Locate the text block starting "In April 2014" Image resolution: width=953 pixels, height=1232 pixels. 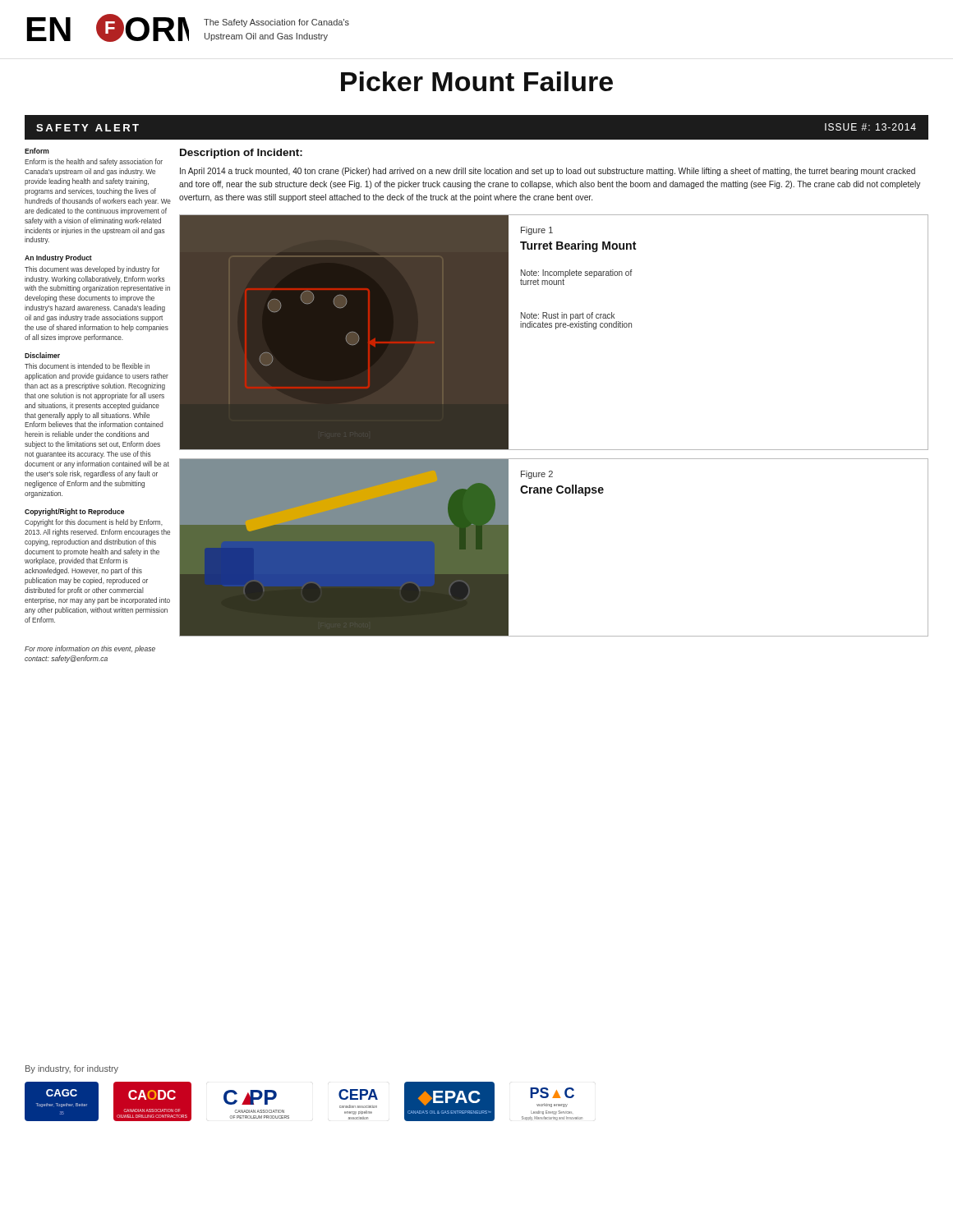(550, 184)
